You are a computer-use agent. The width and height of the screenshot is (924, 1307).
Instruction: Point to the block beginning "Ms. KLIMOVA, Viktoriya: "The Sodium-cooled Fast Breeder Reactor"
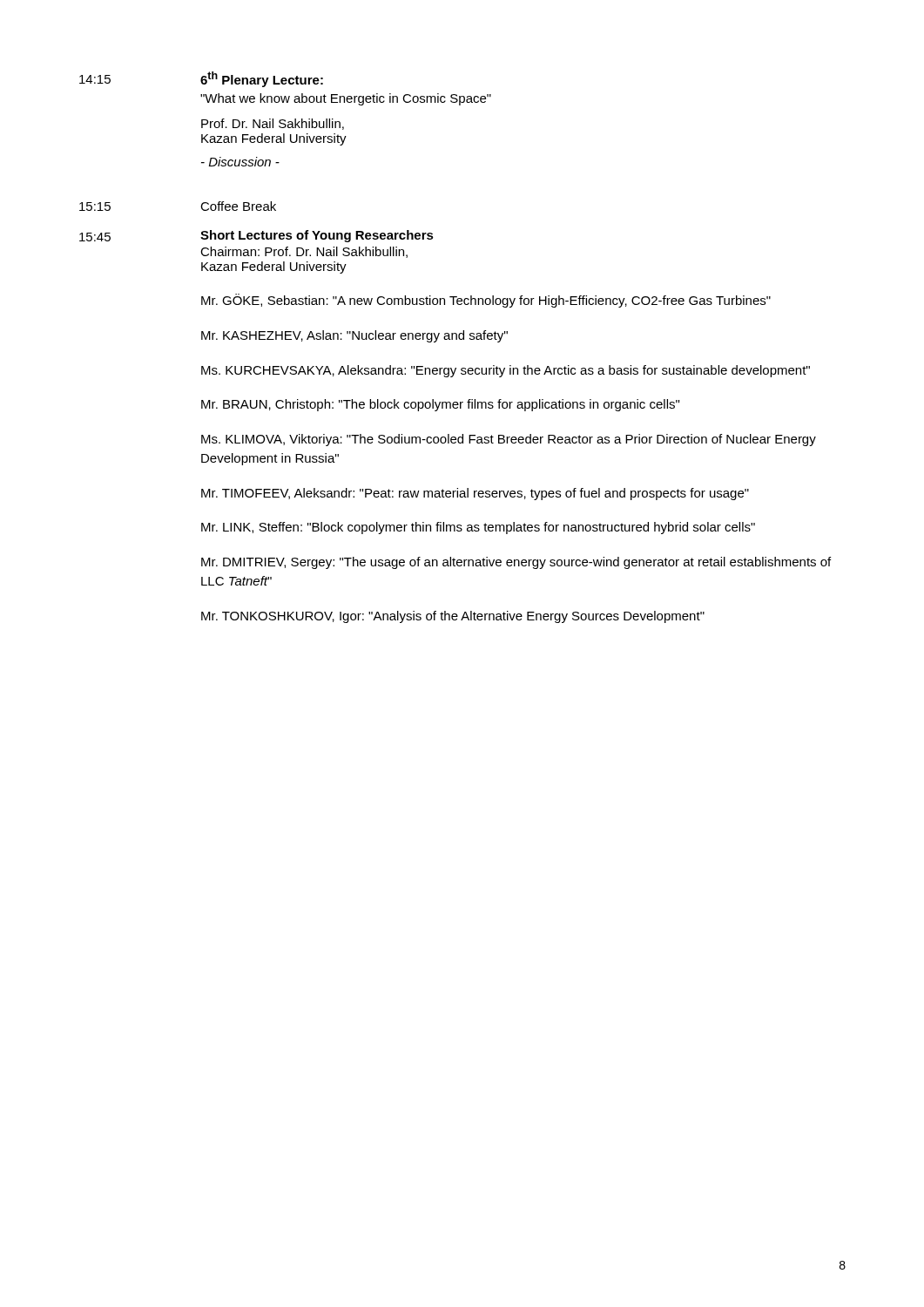[508, 448]
